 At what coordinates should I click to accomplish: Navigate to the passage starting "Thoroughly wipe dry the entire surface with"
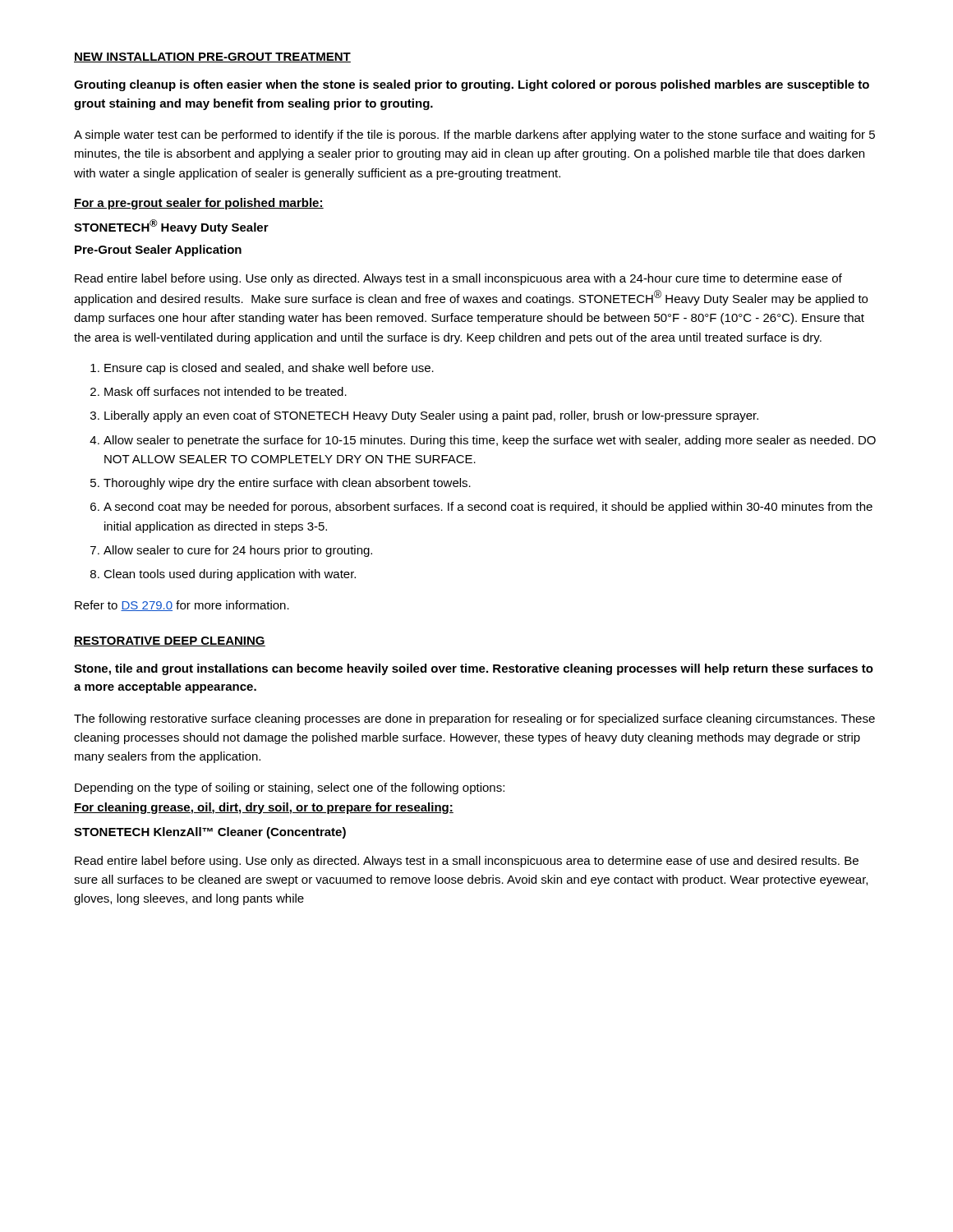[x=287, y=484]
